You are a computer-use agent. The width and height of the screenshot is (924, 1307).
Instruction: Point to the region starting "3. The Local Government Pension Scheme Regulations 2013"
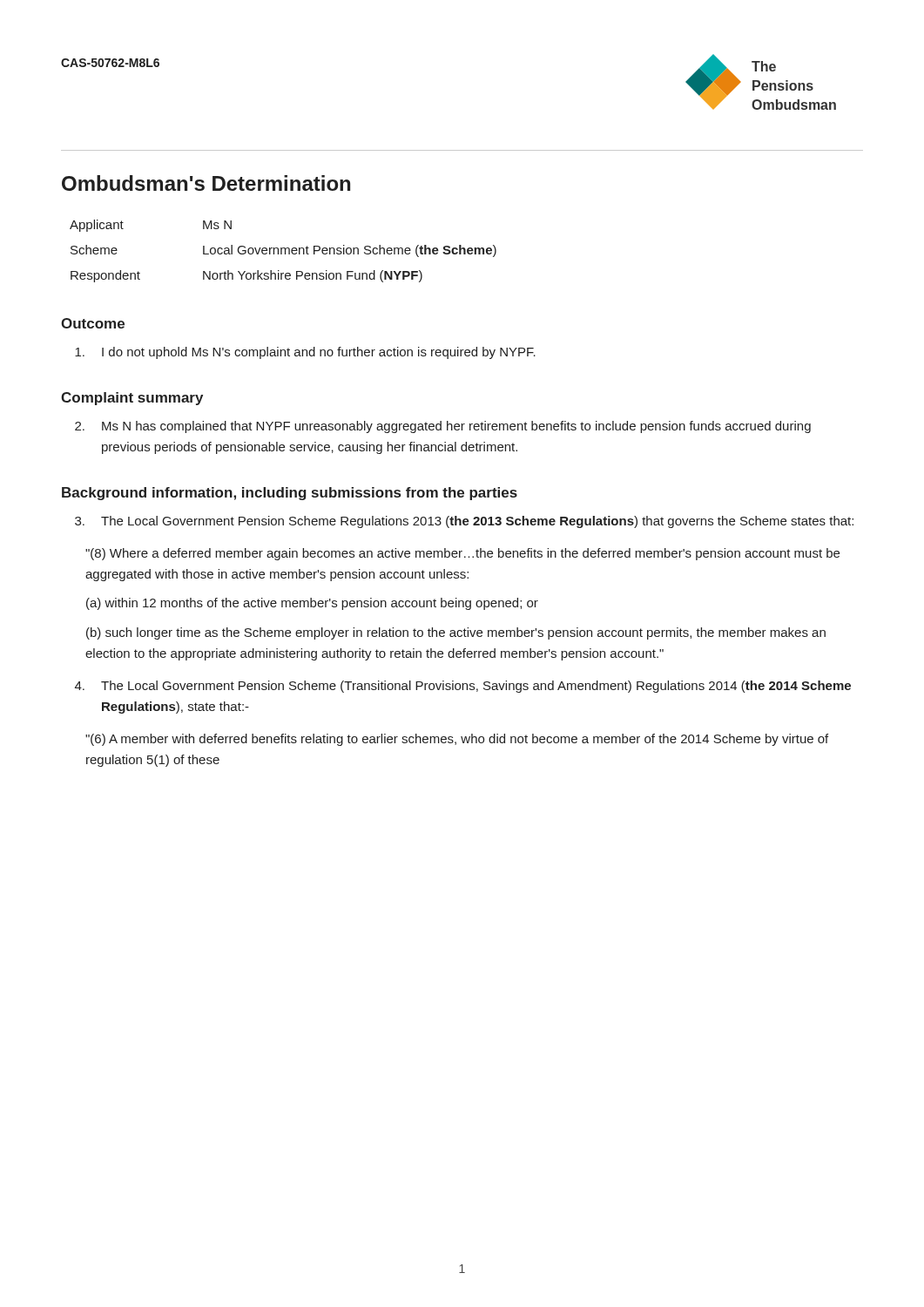pos(462,521)
